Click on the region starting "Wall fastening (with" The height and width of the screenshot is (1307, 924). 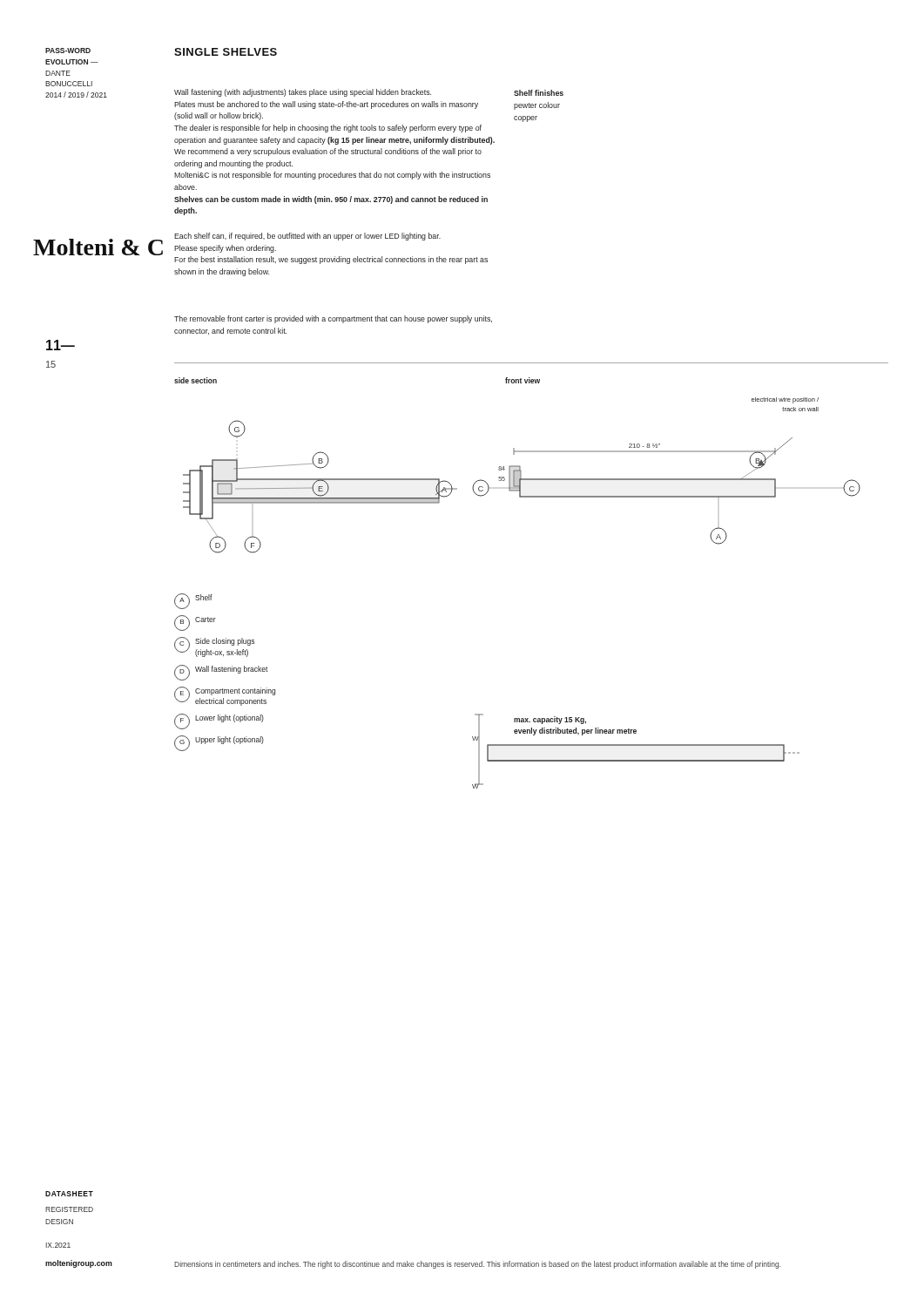[x=334, y=152]
